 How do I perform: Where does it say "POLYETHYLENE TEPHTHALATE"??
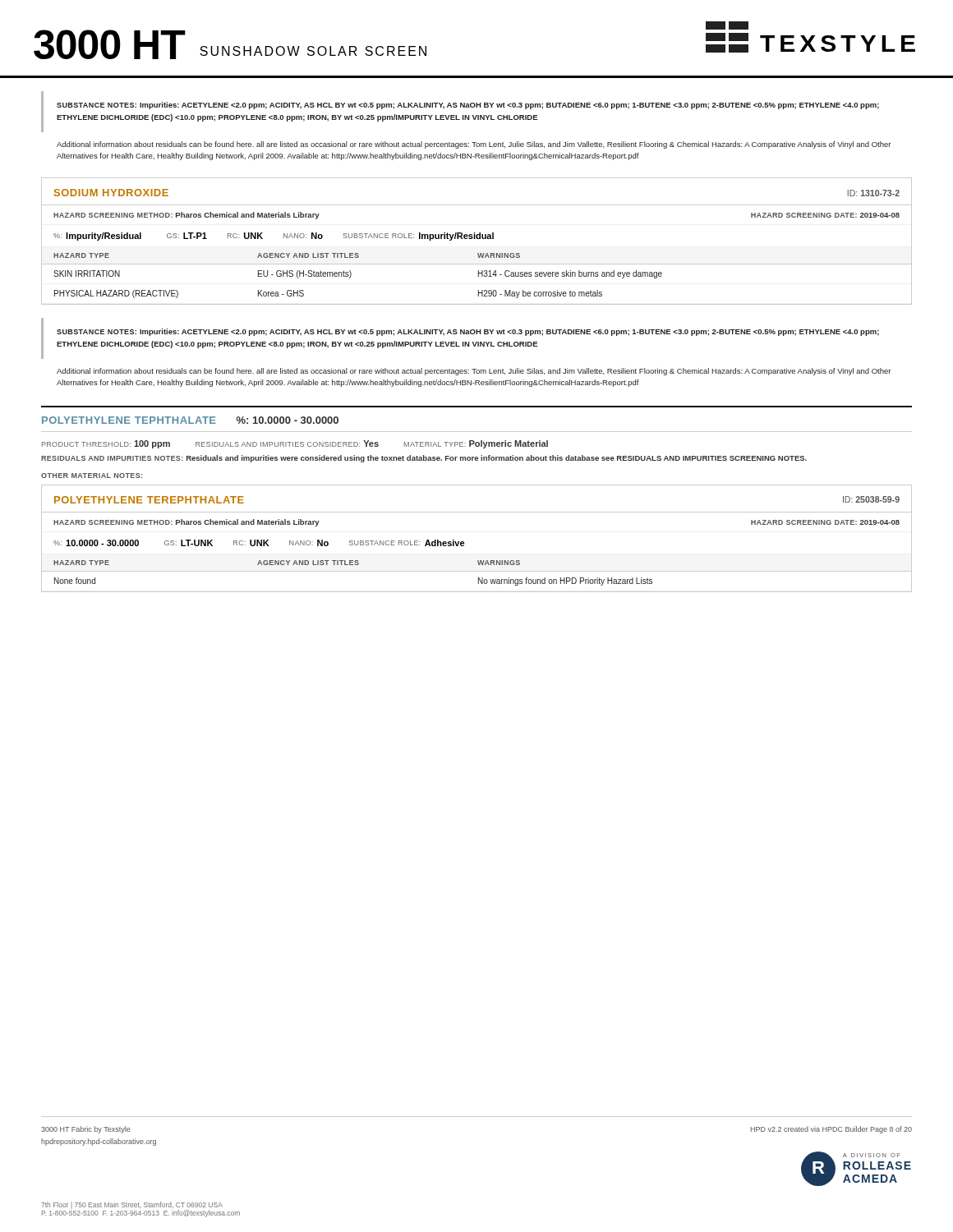coord(129,420)
